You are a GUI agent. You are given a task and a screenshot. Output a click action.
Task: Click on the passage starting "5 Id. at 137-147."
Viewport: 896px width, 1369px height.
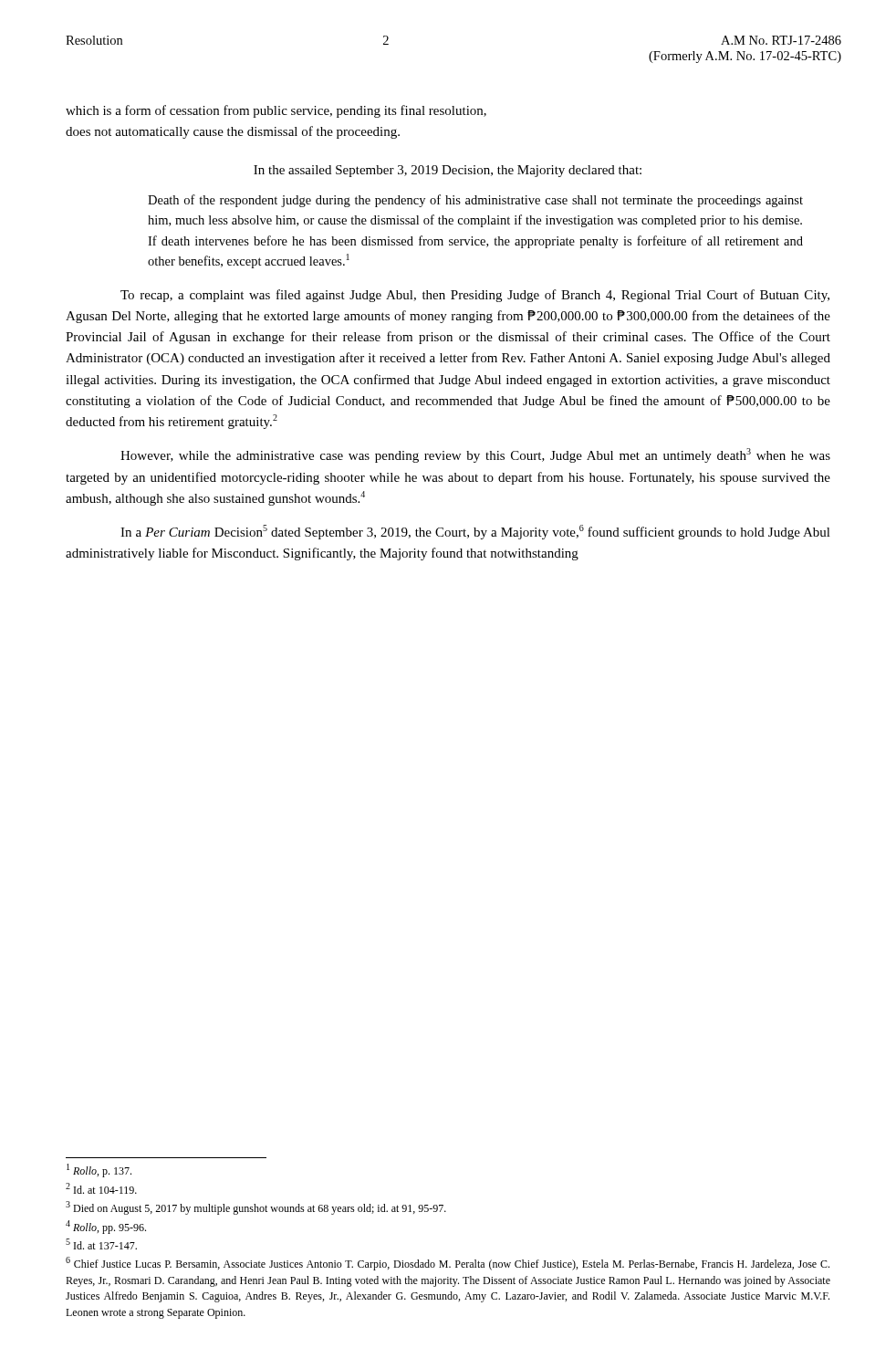(x=102, y=1245)
